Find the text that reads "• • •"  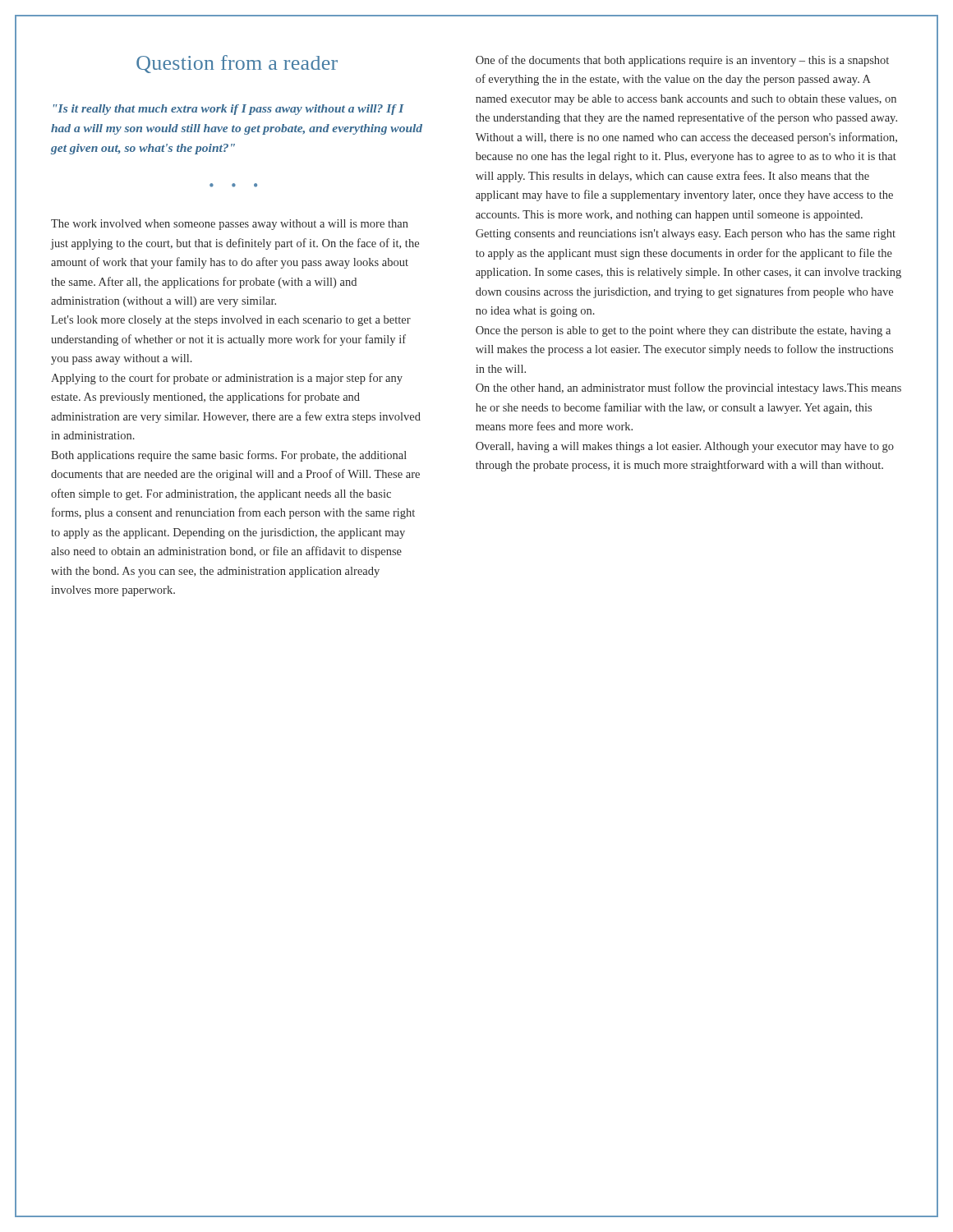pyautogui.click(x=237, y=186)
